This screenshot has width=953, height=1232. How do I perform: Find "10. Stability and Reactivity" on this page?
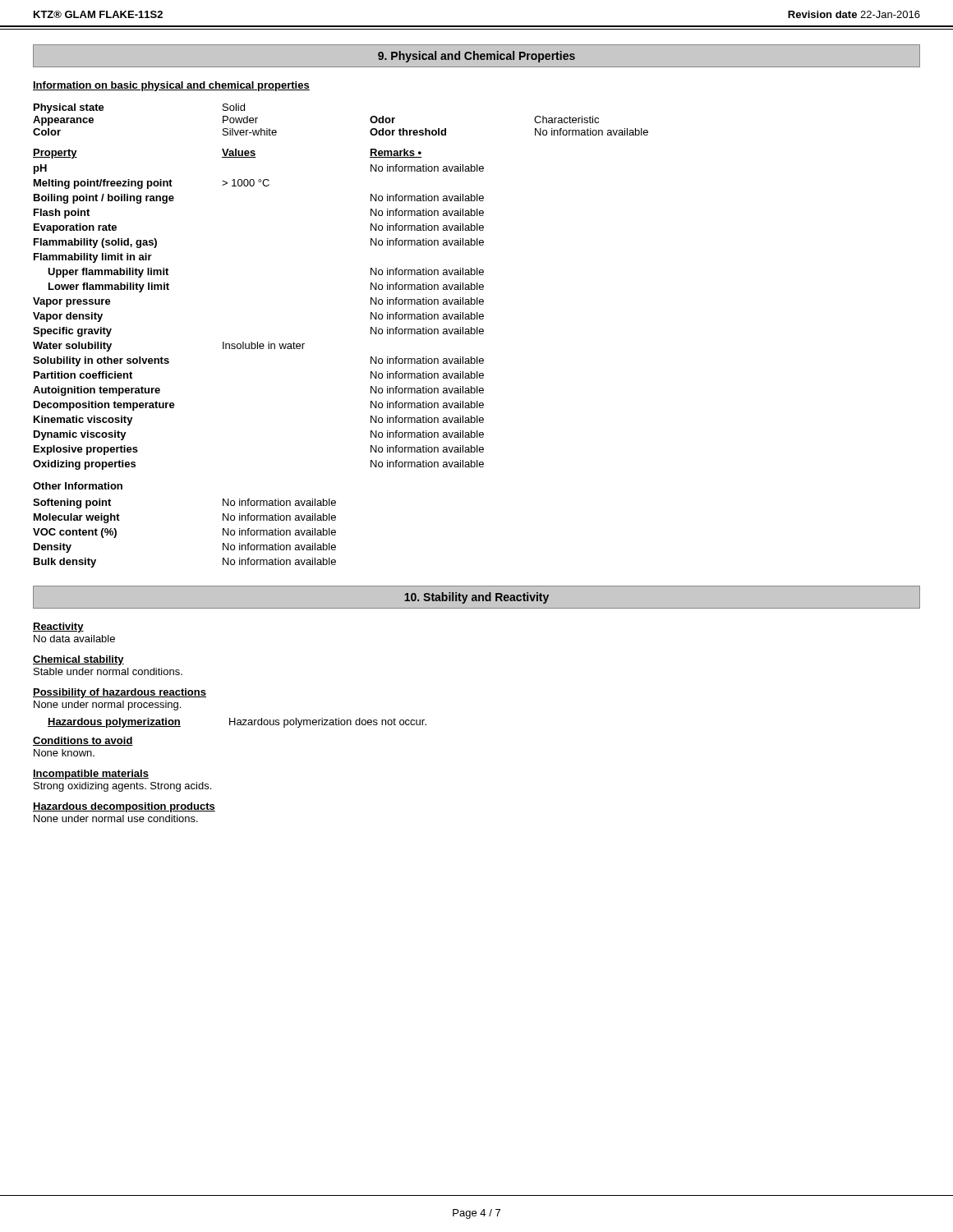coord(476,597)
